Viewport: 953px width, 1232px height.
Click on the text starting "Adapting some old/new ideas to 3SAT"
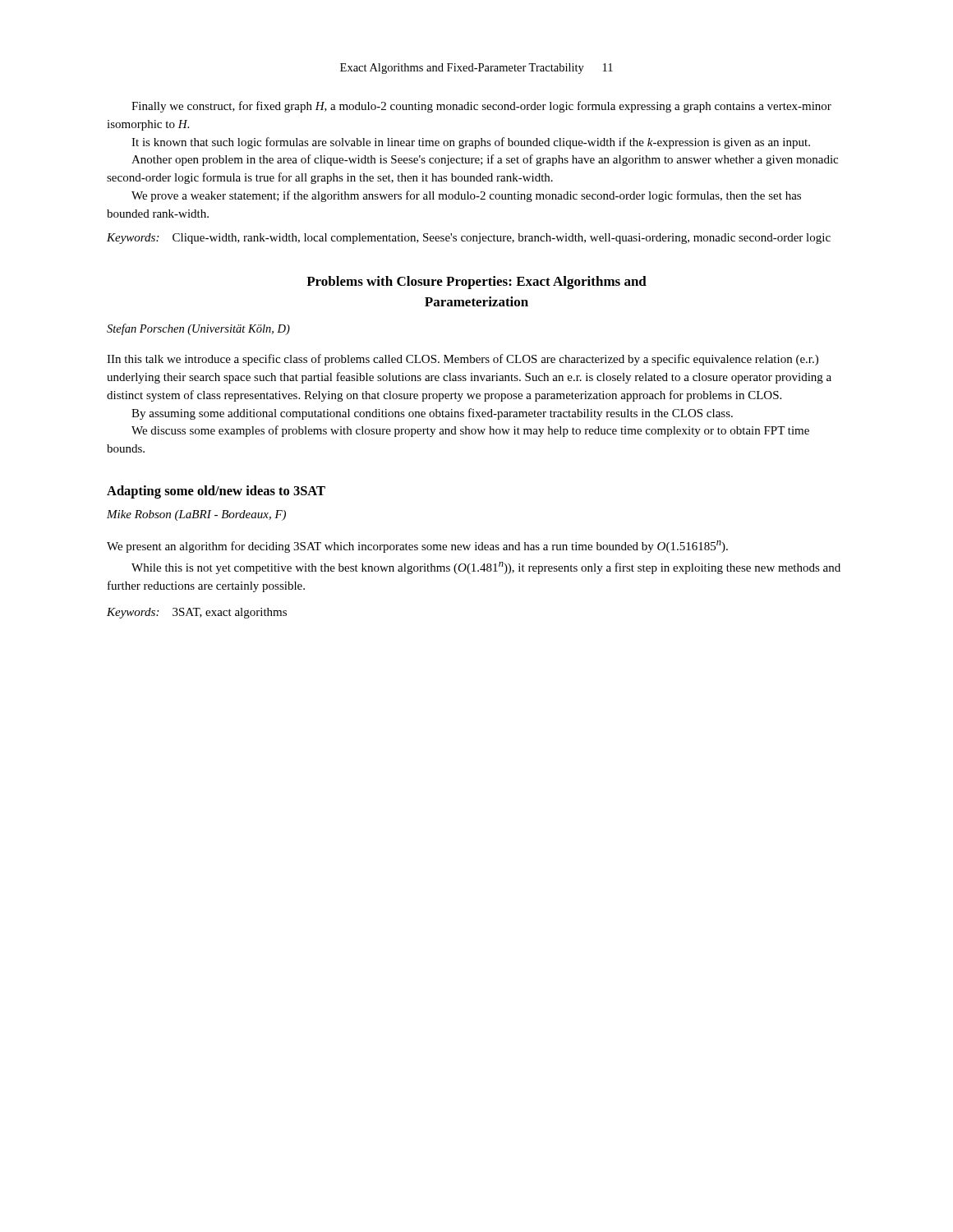(x=216, y=491)
